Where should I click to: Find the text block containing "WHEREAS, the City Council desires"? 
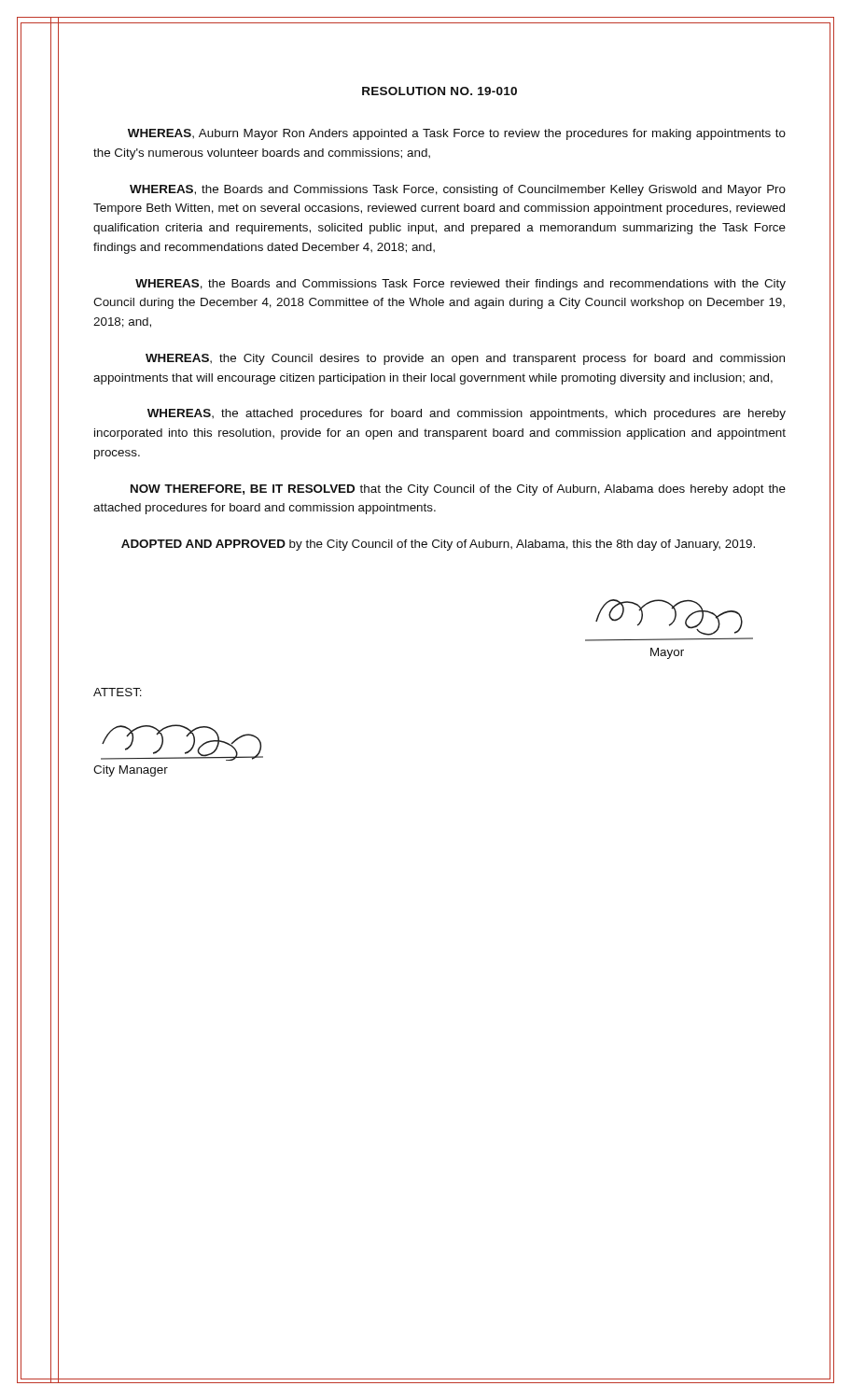pyautogui.click(x=439, y=368)
